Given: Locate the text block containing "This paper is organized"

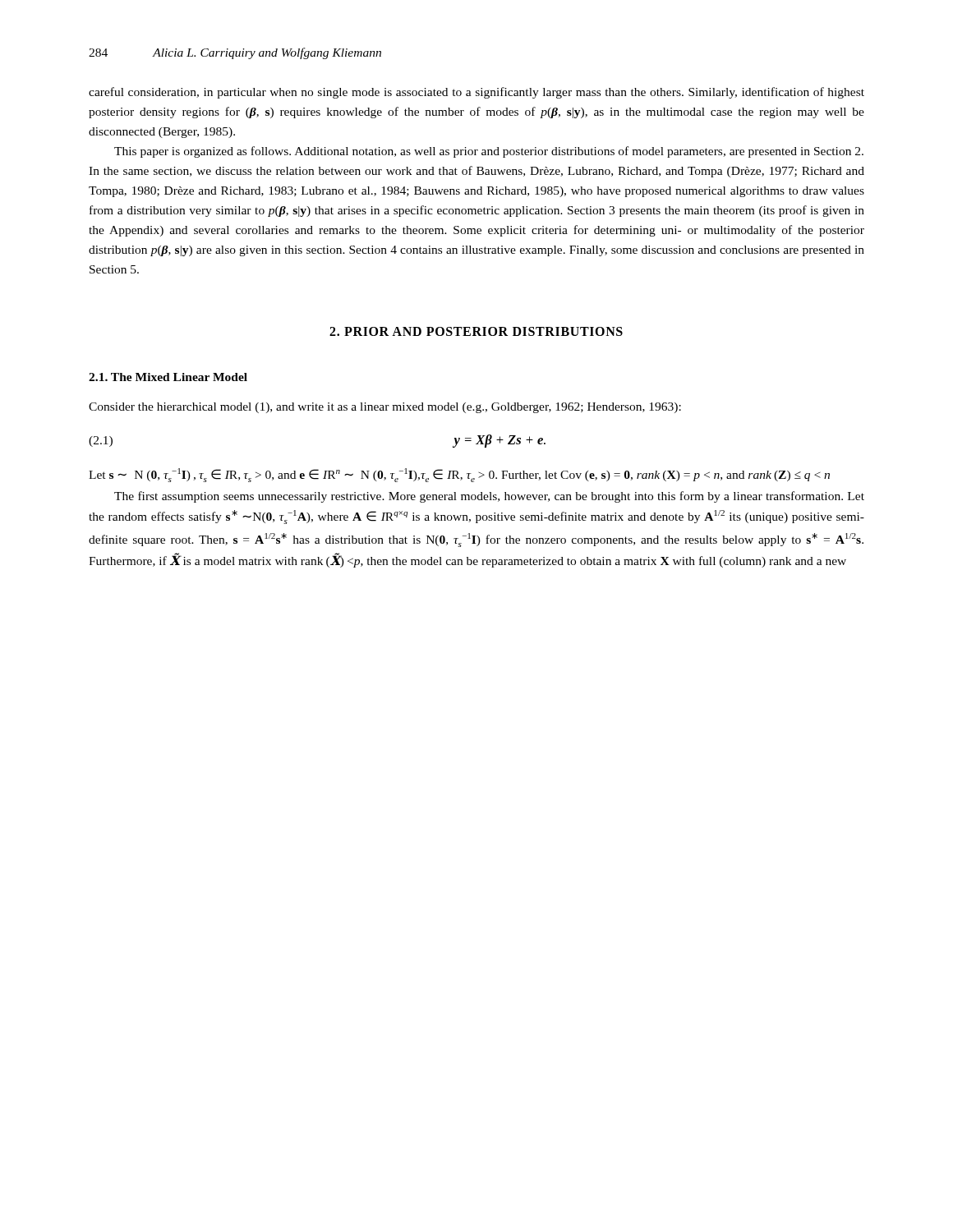Looking at the screenshot, I should (x=476, y=210).
